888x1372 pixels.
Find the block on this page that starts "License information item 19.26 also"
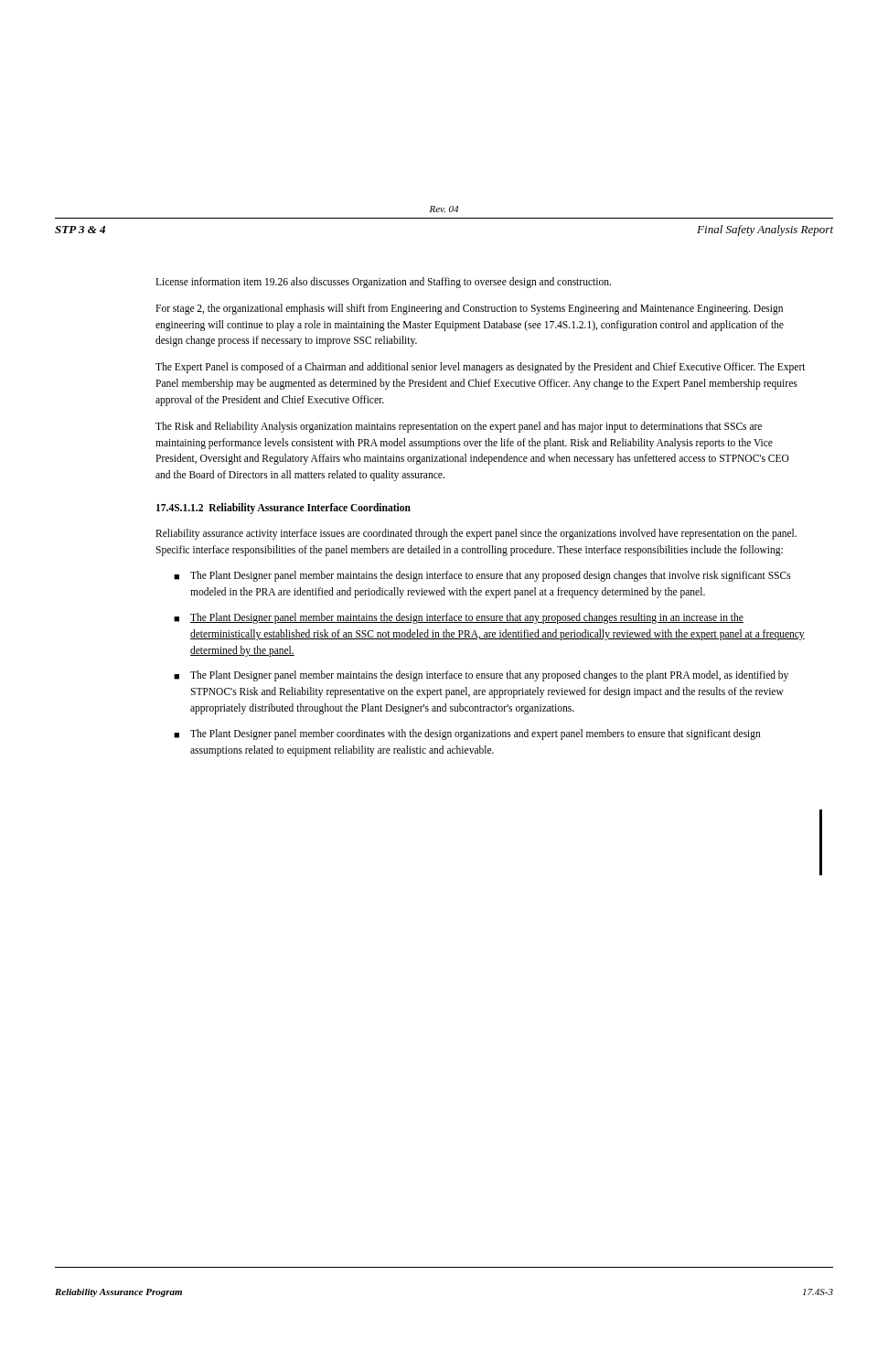(x=384, y=282)
